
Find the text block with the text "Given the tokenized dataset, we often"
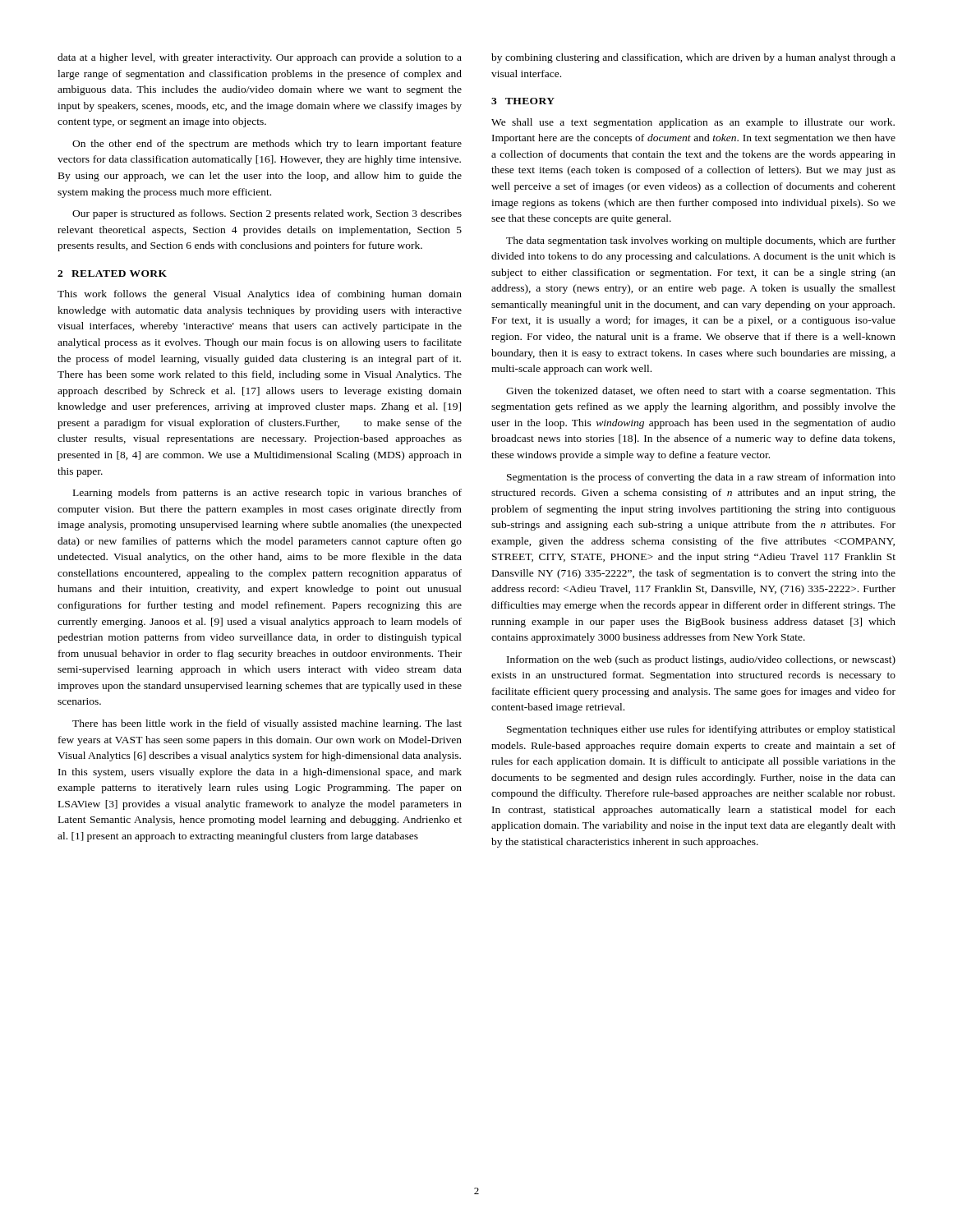[693, 423]
